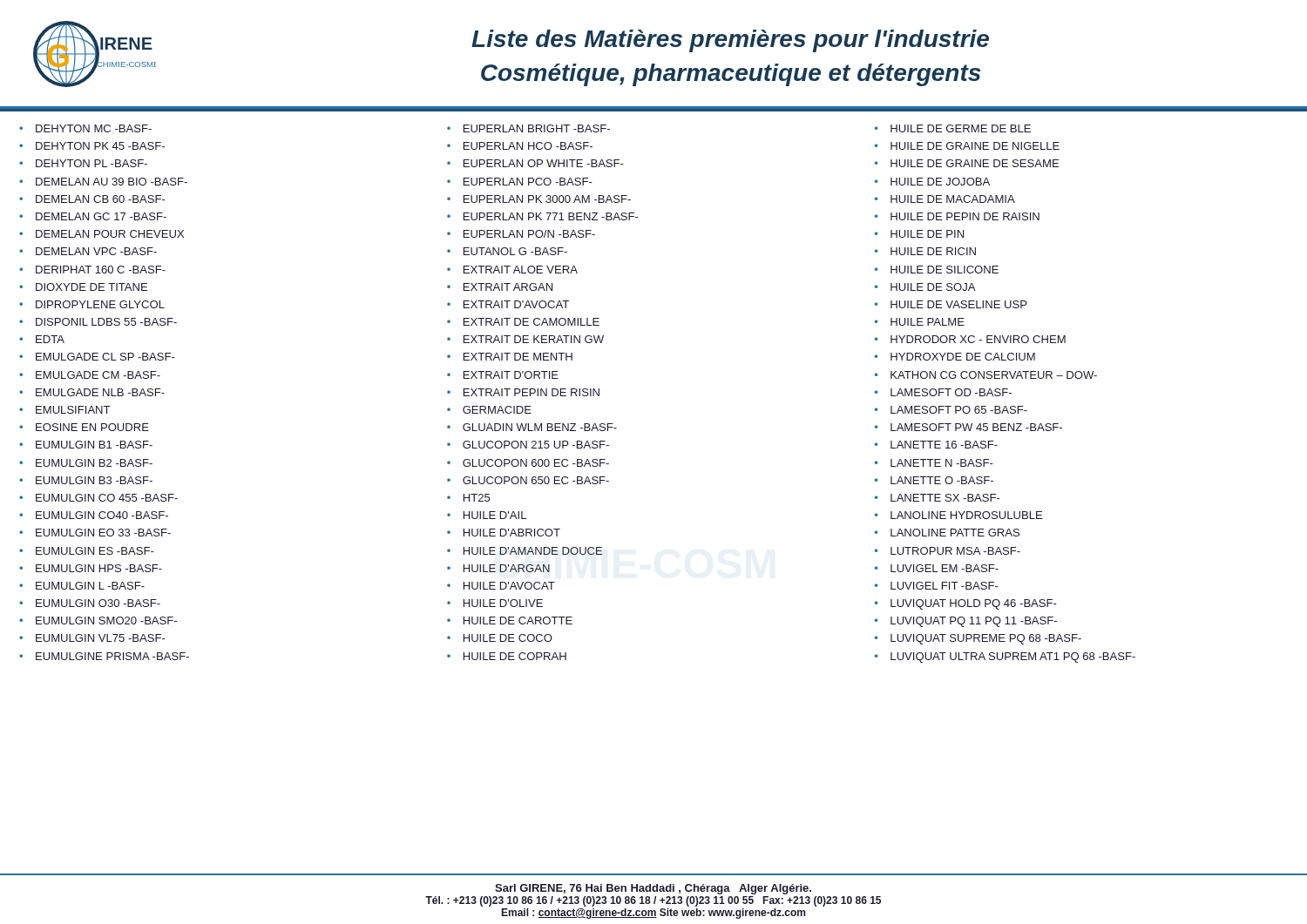Click on the list item with the text "•DEMELAN CB 60"

pyautogui.click(x=92, y=199)
